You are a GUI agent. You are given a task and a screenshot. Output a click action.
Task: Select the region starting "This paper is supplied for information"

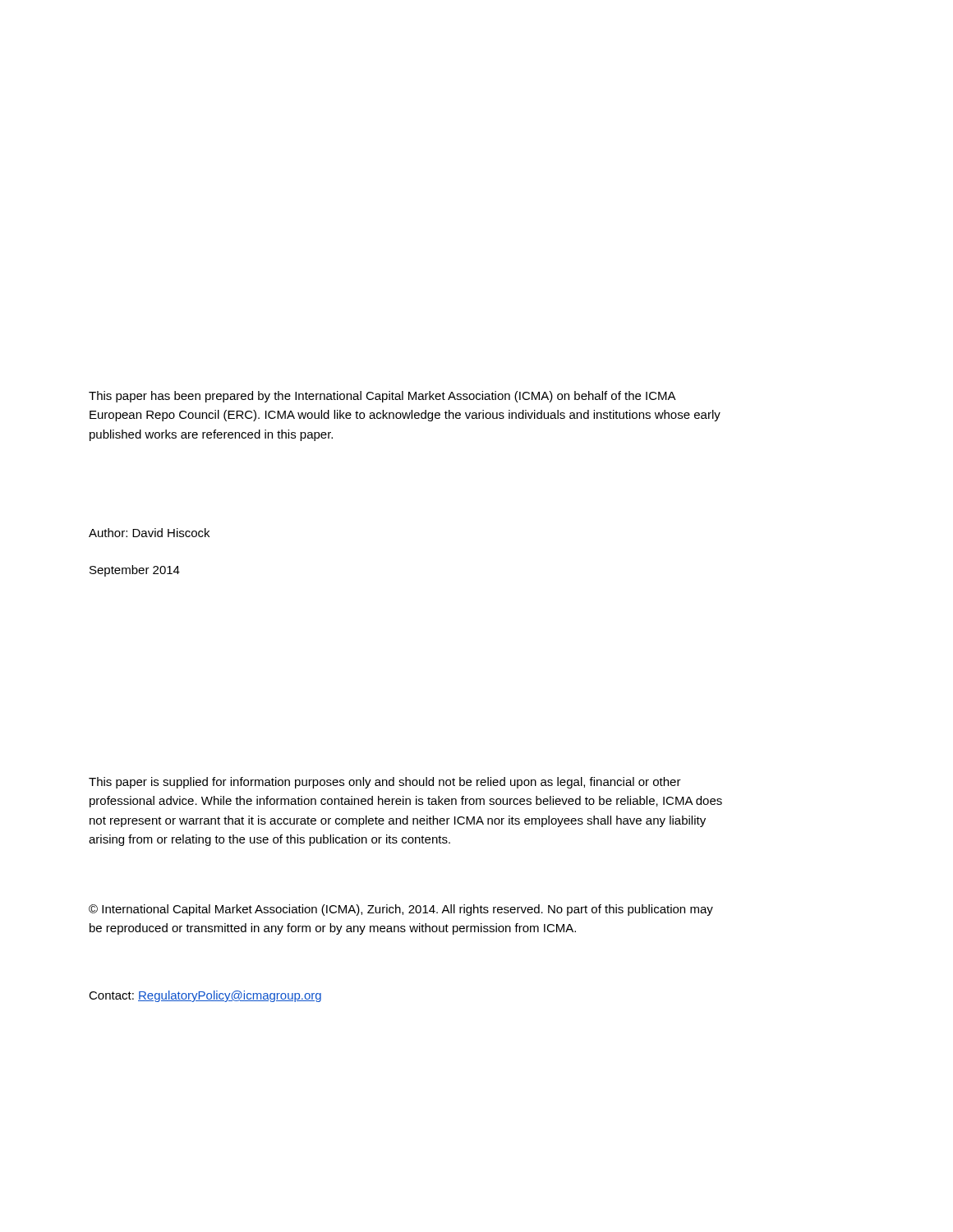click(406, 810)
